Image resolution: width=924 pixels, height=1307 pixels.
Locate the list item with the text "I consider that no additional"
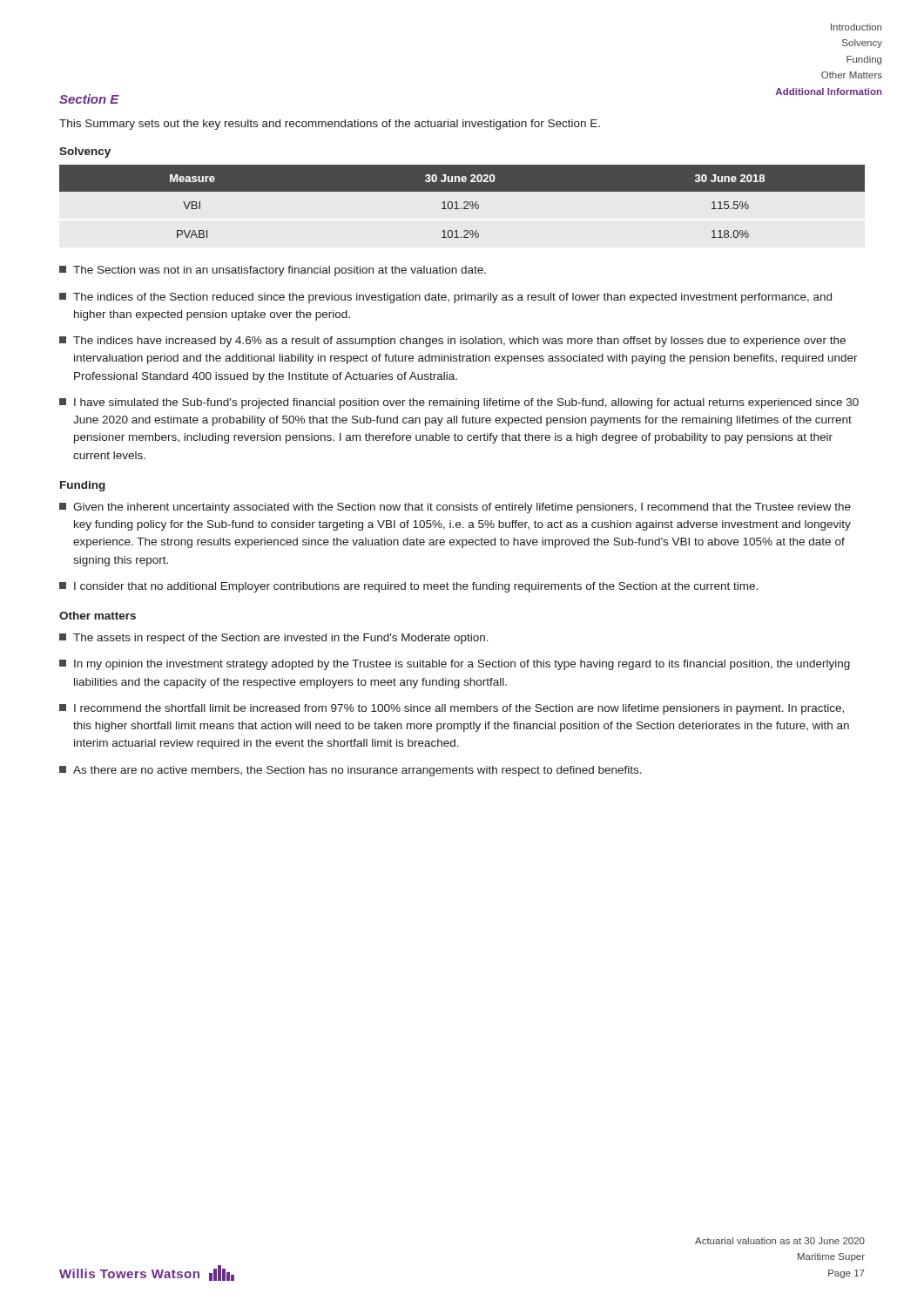point(462,586)
